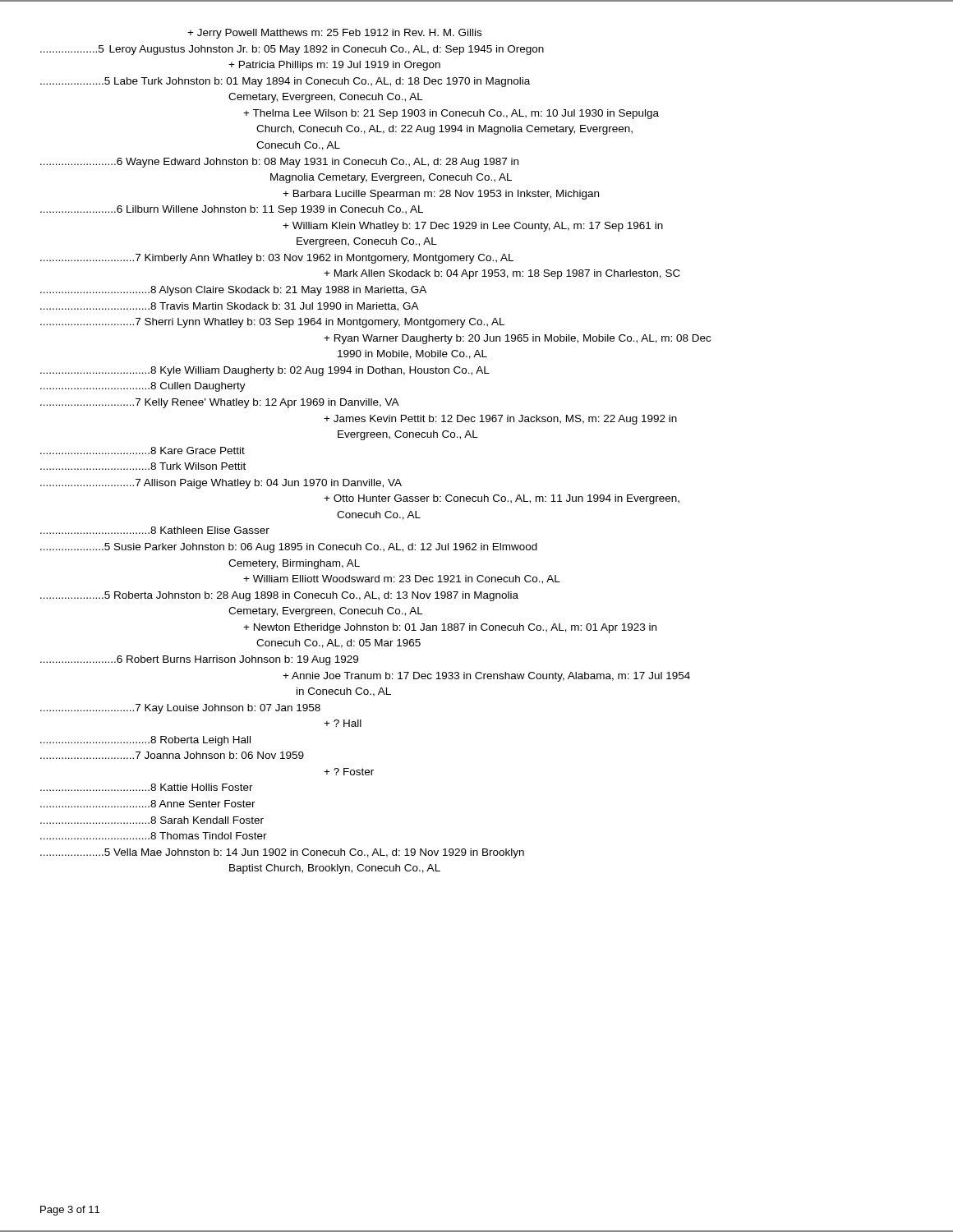Select the list item that says "....................................8 Roberta Leigh Hall"

(145, 739)
